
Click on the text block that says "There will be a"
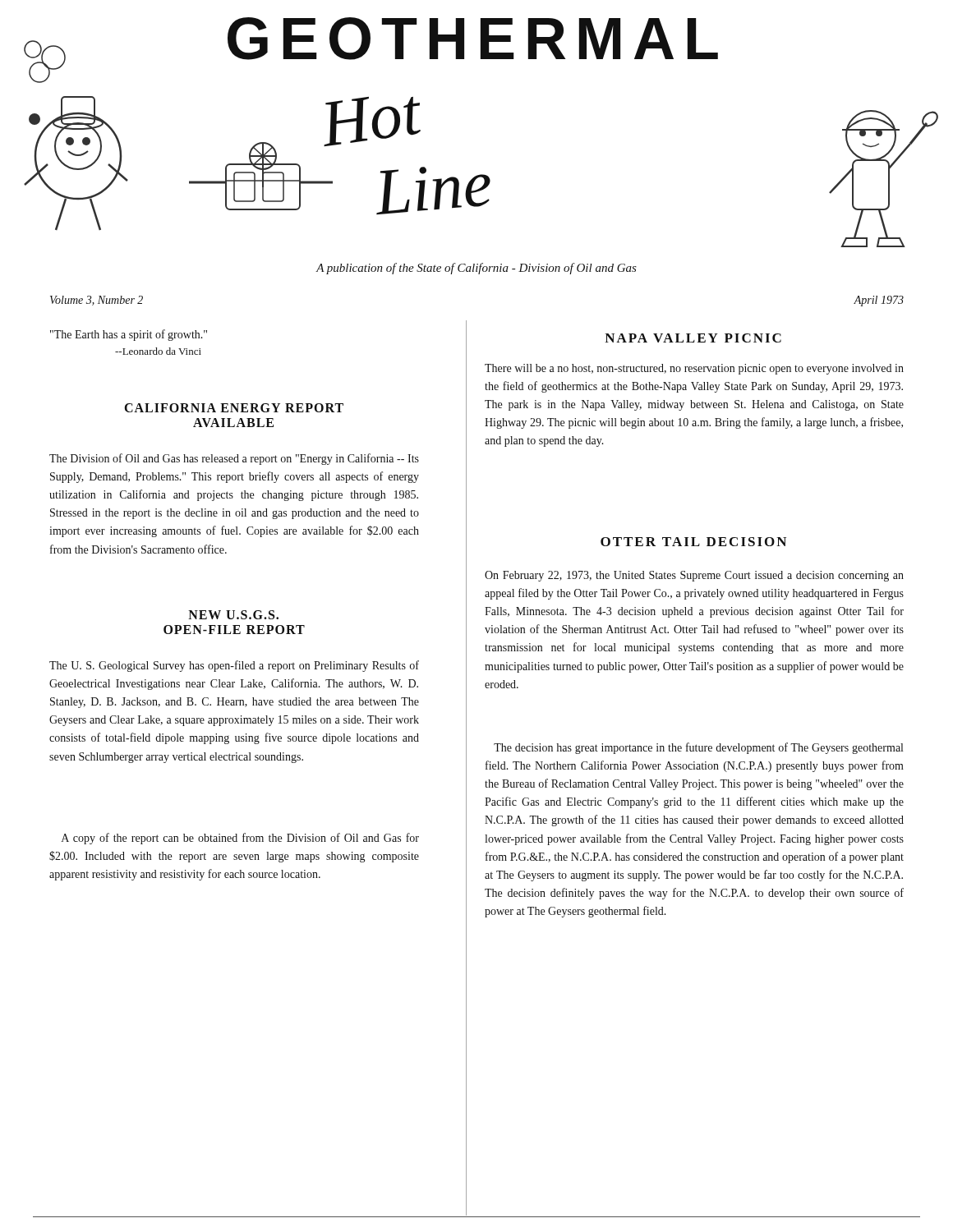coord(694,405)
